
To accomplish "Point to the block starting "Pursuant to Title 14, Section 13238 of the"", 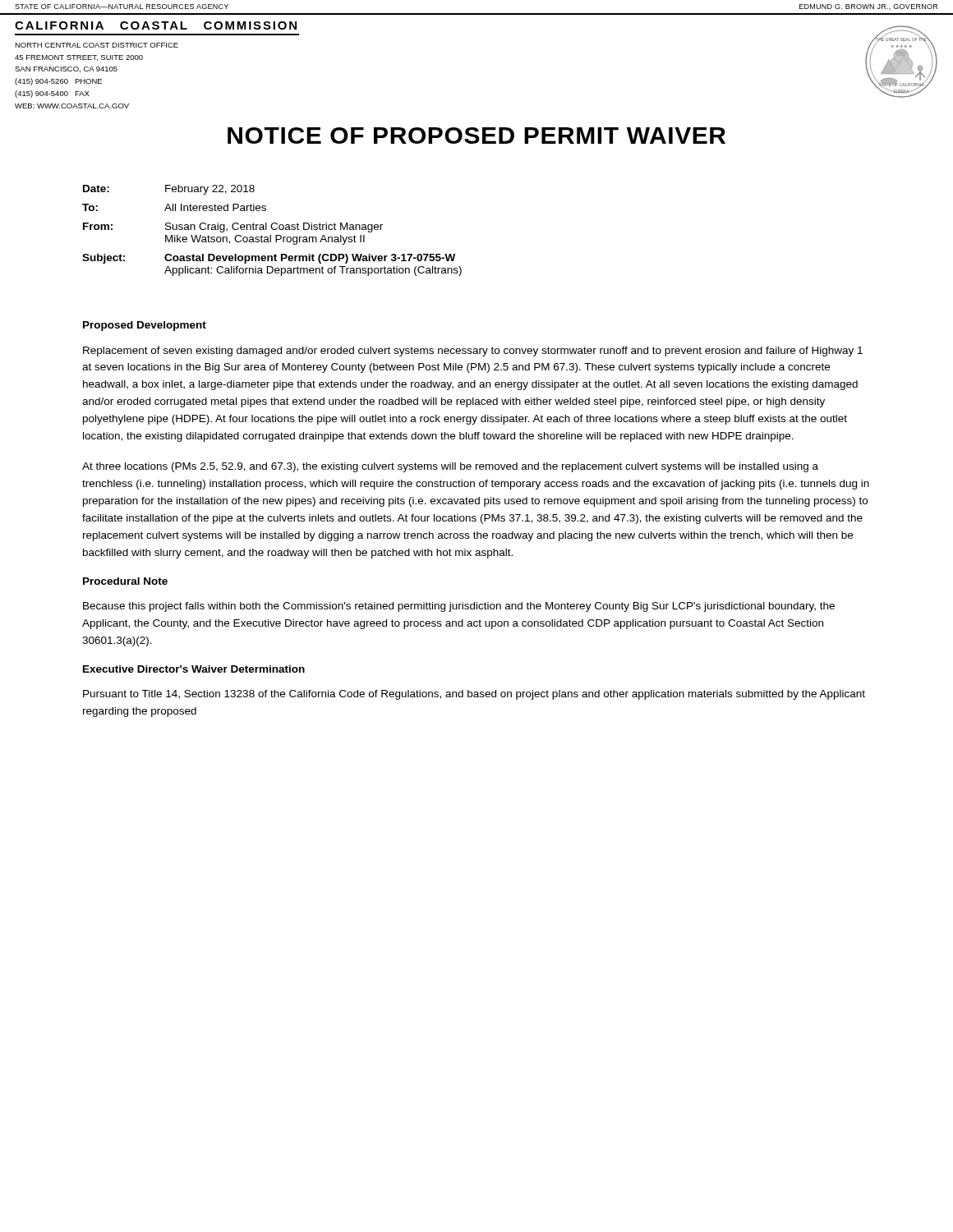I will point(476,703).
